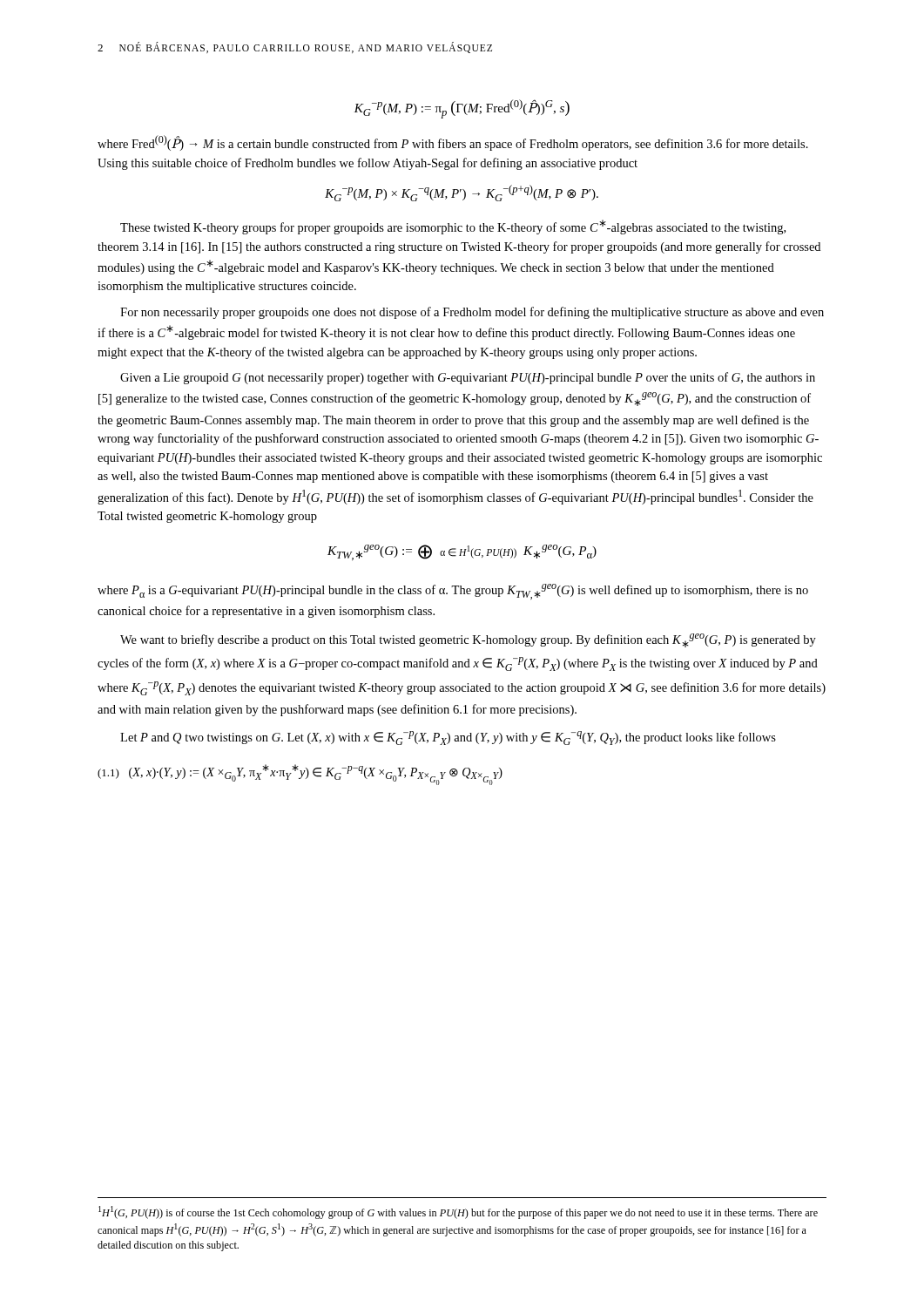The width and height of the screenshot is (924, 1307).
Task: Find the text block starting "KTW,∗geo(G) := ⊕ α ∈ H1(G, PU(H))"
Action: 462,551
